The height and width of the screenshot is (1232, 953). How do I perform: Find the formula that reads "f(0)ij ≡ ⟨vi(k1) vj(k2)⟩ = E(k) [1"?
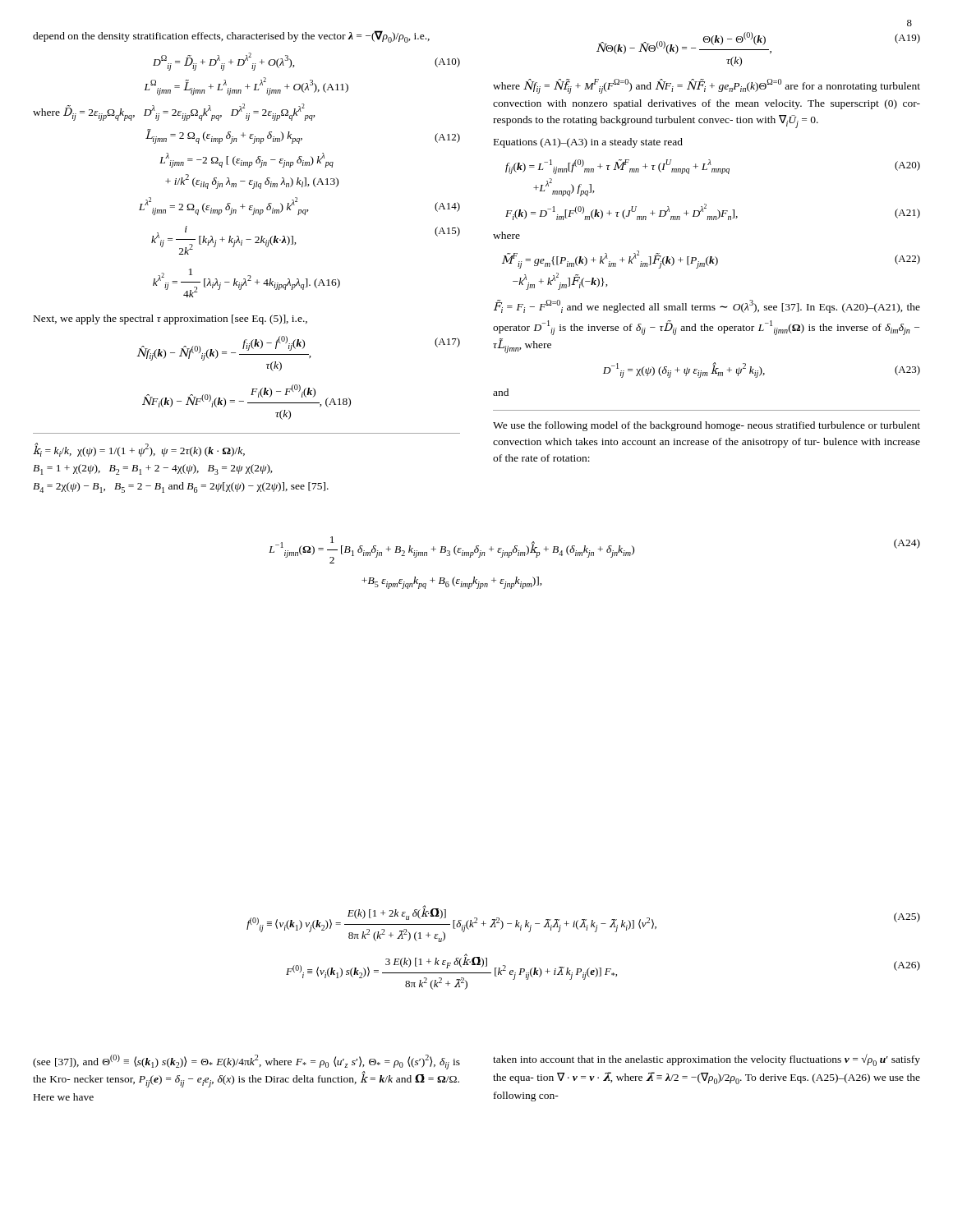point(476,925)
